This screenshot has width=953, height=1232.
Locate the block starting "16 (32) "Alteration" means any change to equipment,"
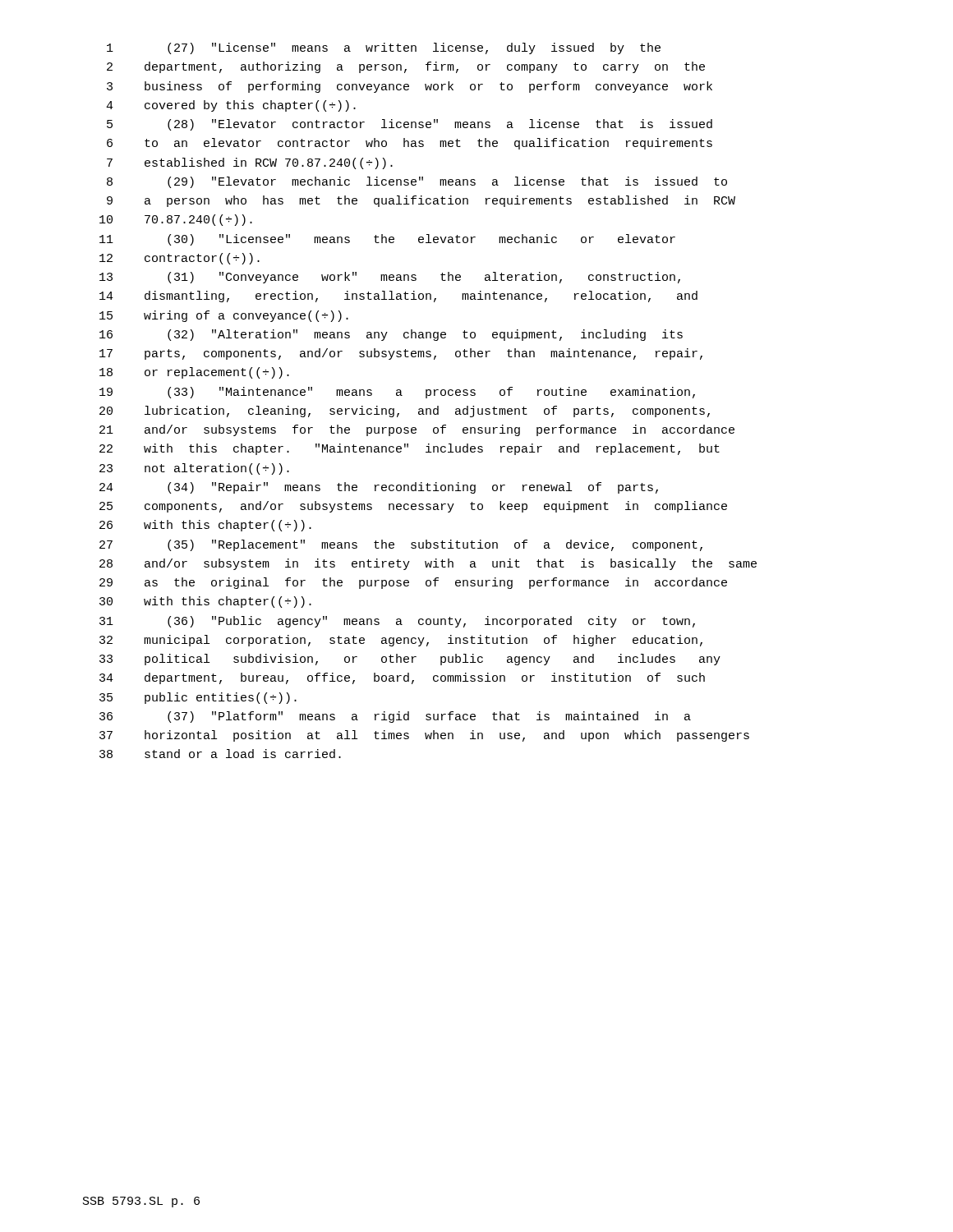(x=485, y=355)
